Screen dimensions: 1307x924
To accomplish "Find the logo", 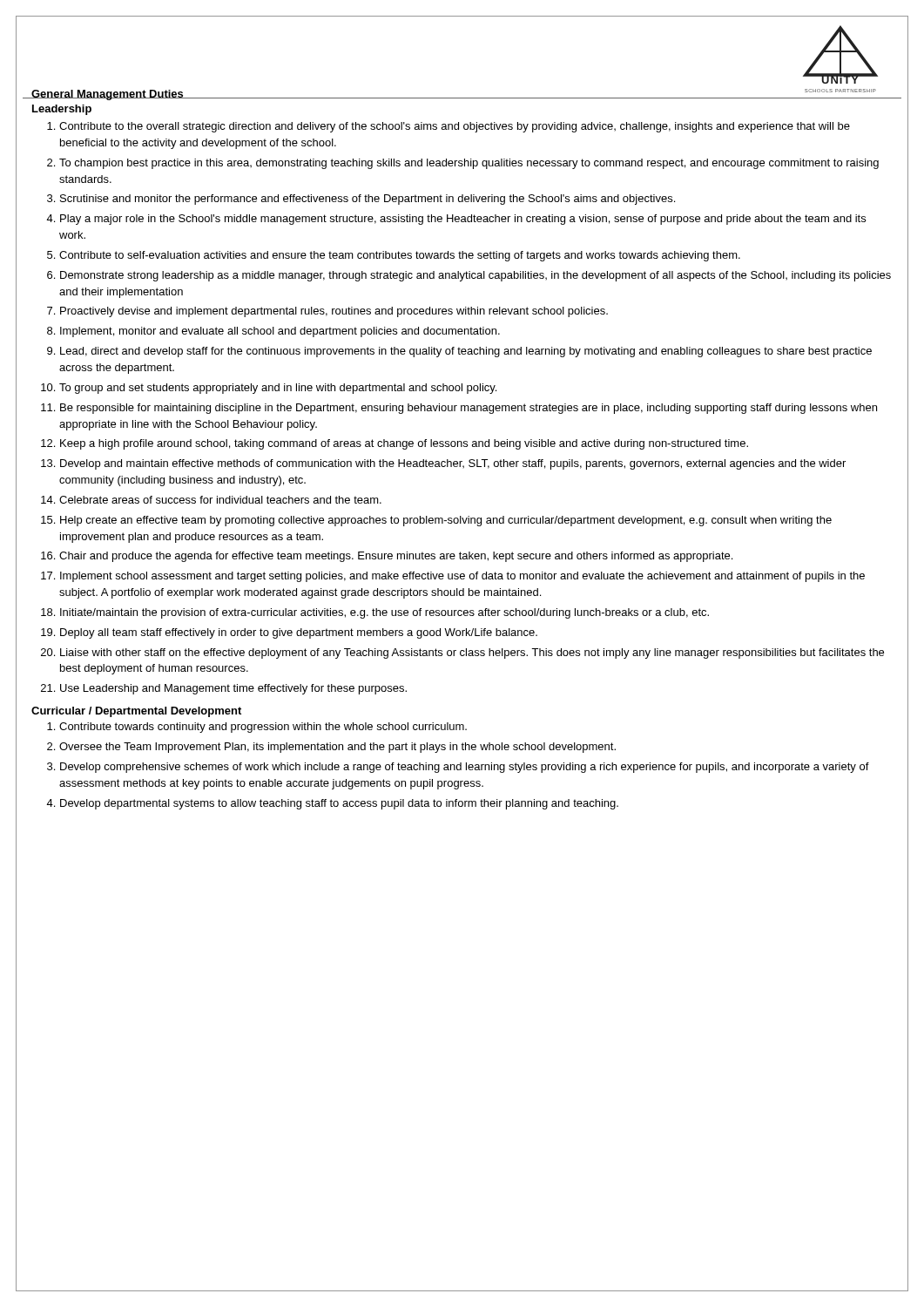I will [840, 59].
